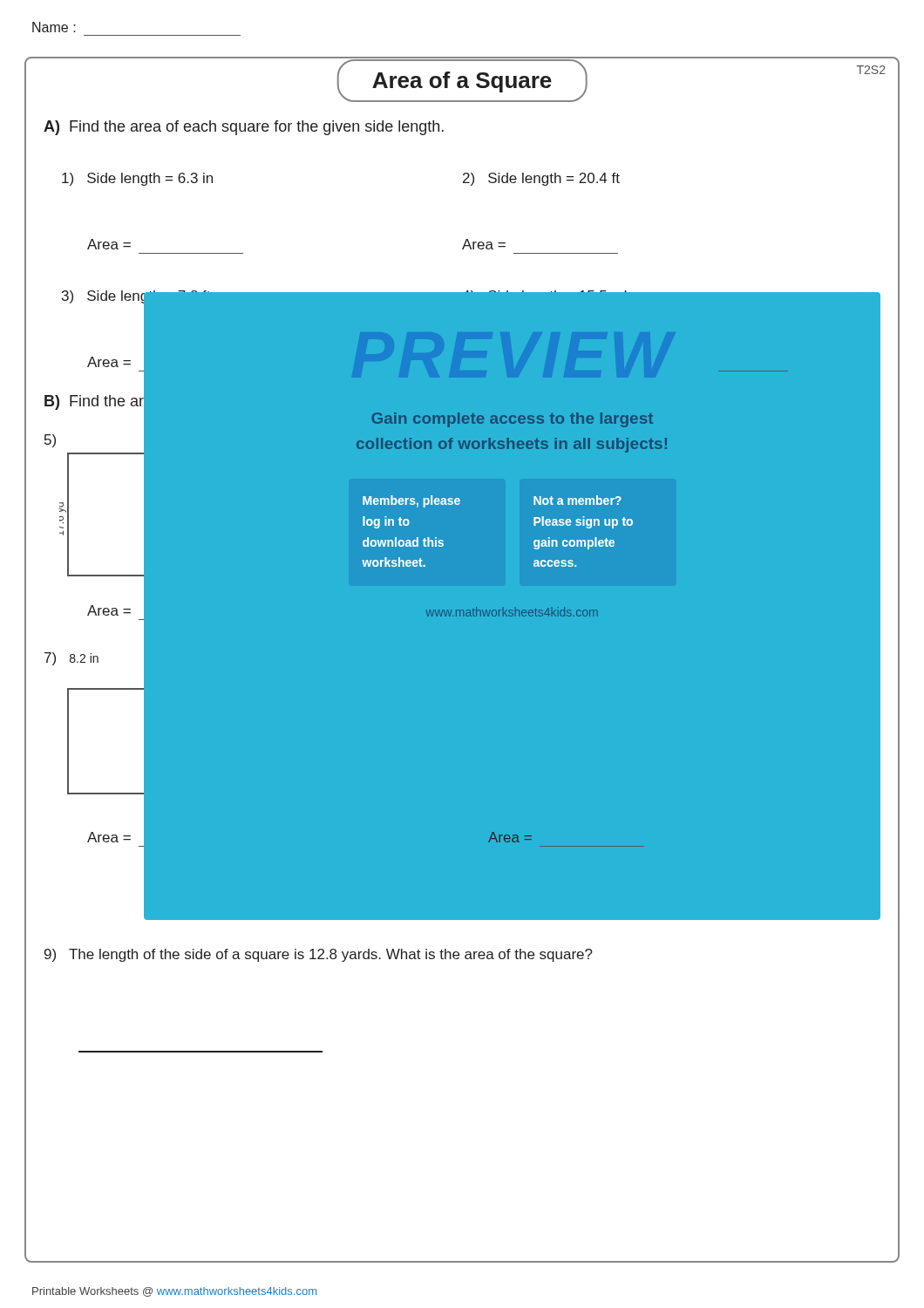924x1308 pixels.
Task: Navigate to the region starting "1) Side length = 6.3 in"
Action: 137,178
